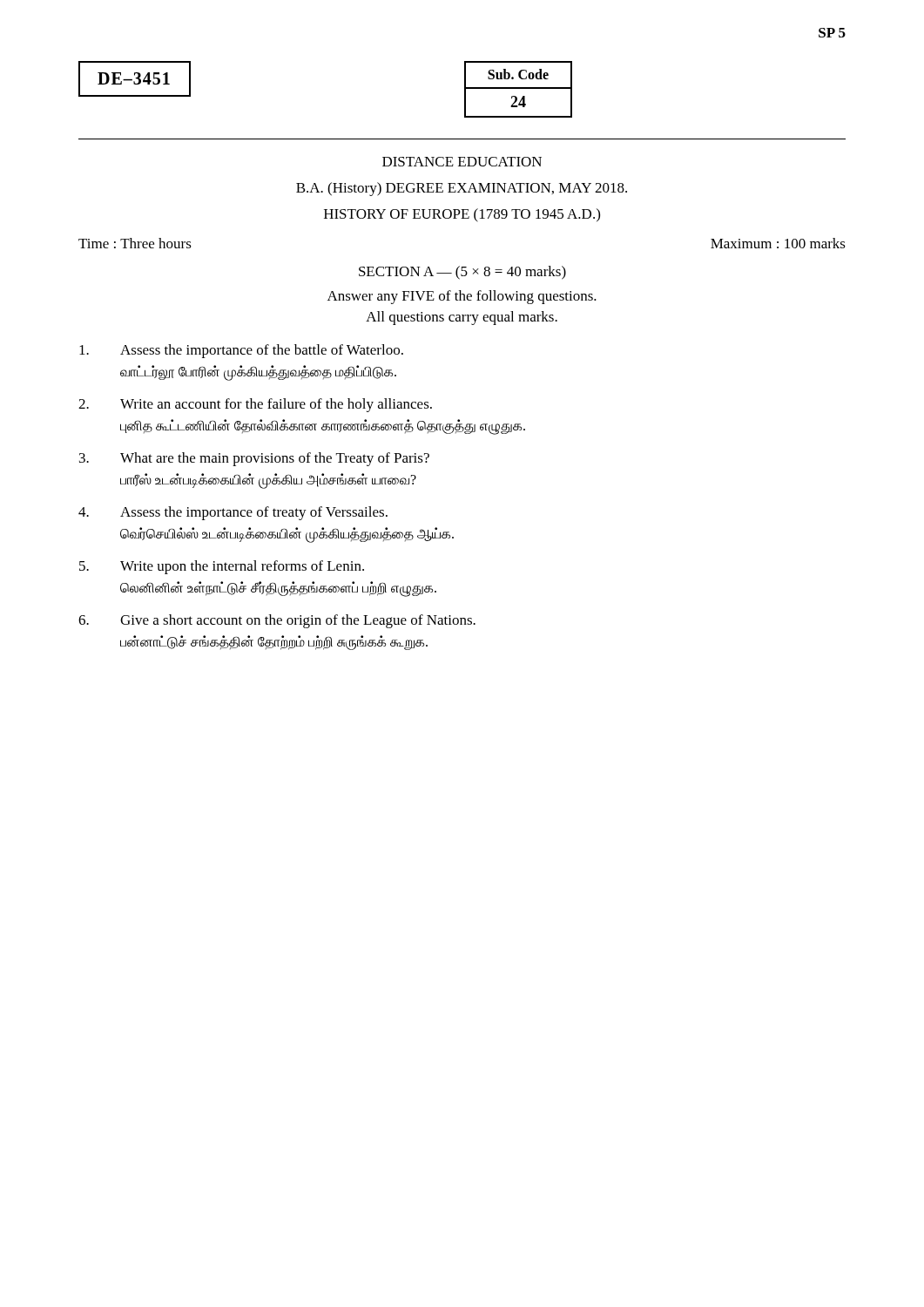Find the list item containing "2. Write an account"

462,415
